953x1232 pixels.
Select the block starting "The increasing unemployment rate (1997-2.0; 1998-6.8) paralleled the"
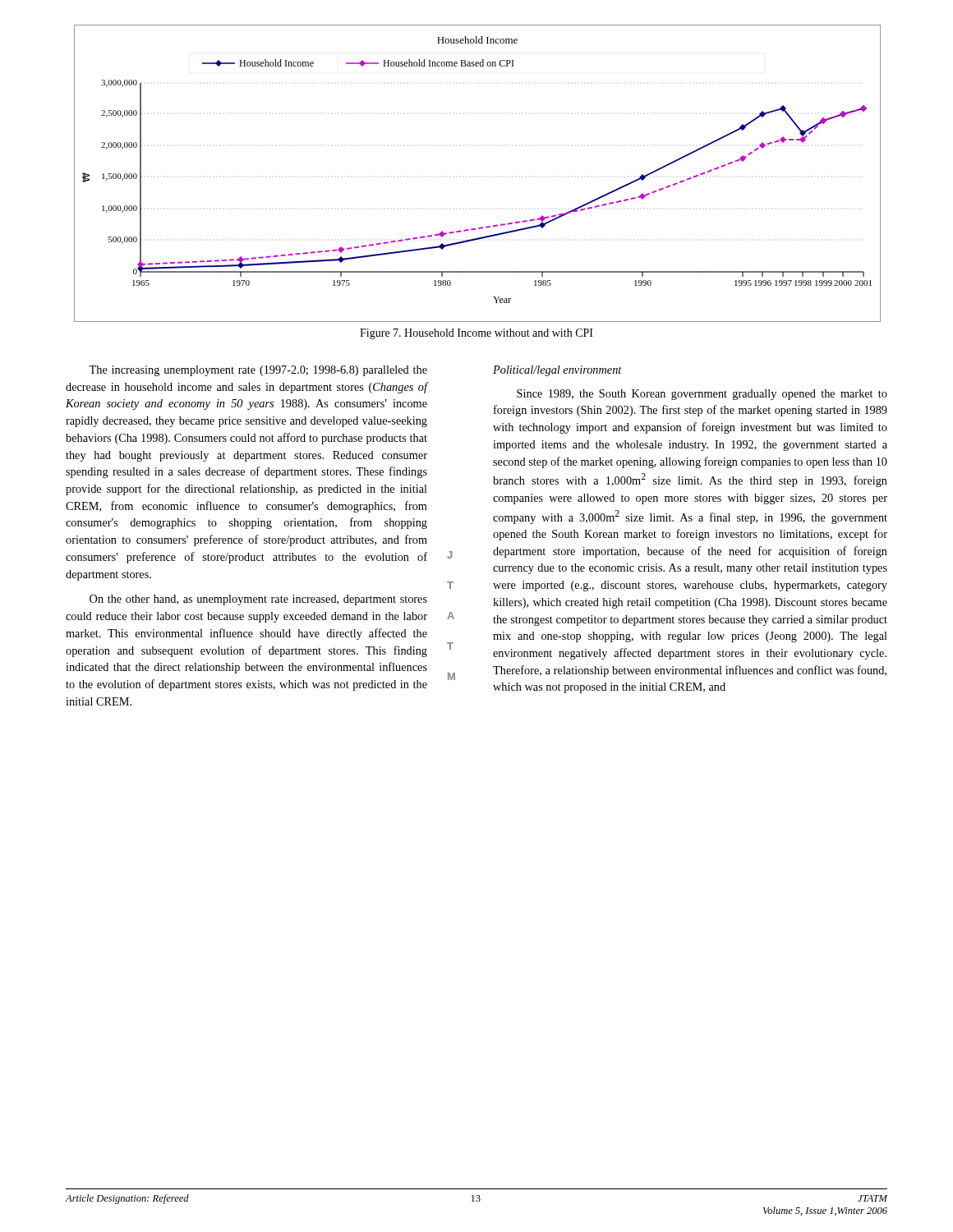click(x=246, y=536)
